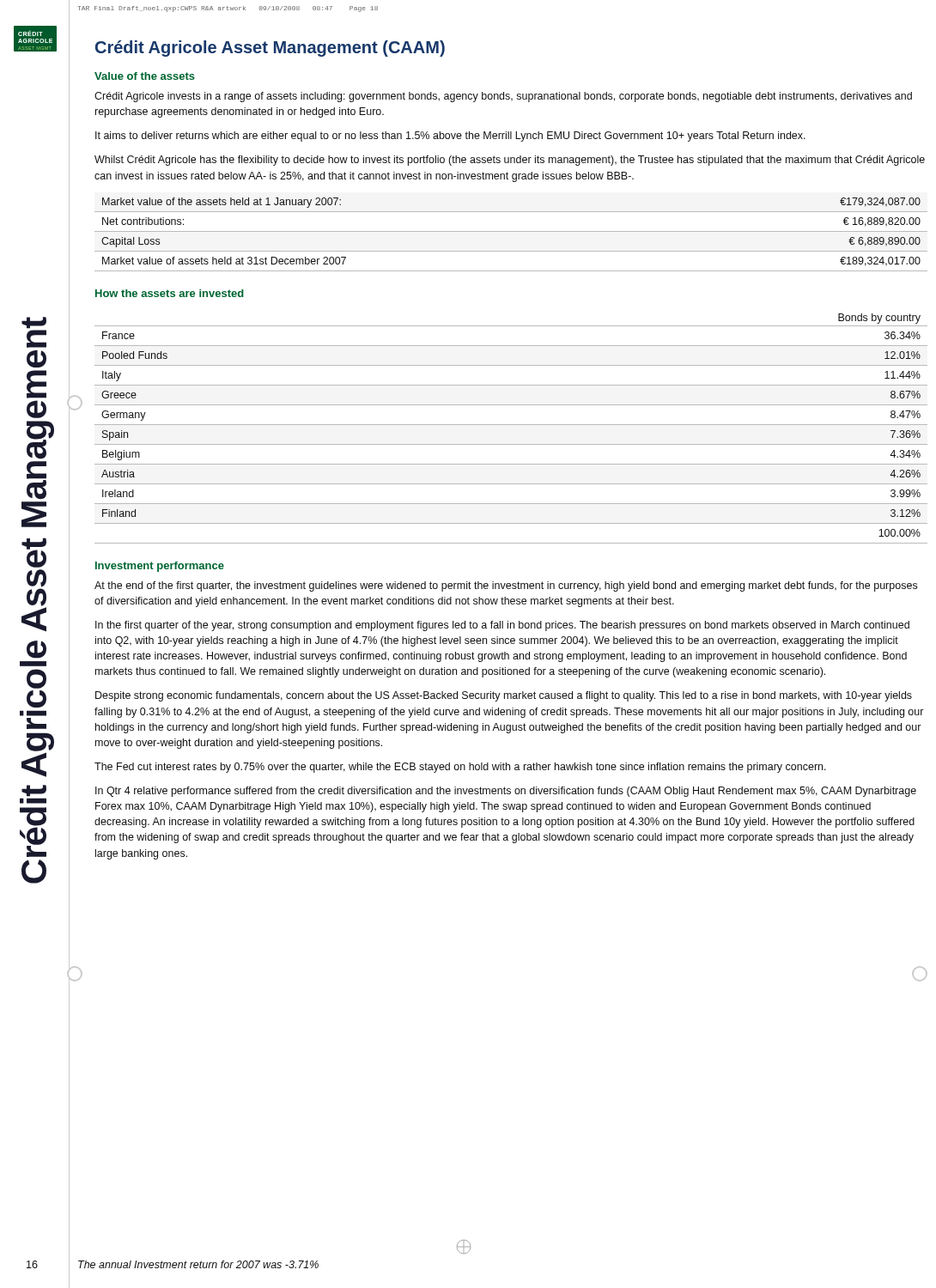The height and width of the screenshot is (1288, 936).
Task: Select the title
Action: tap(270, 47)
